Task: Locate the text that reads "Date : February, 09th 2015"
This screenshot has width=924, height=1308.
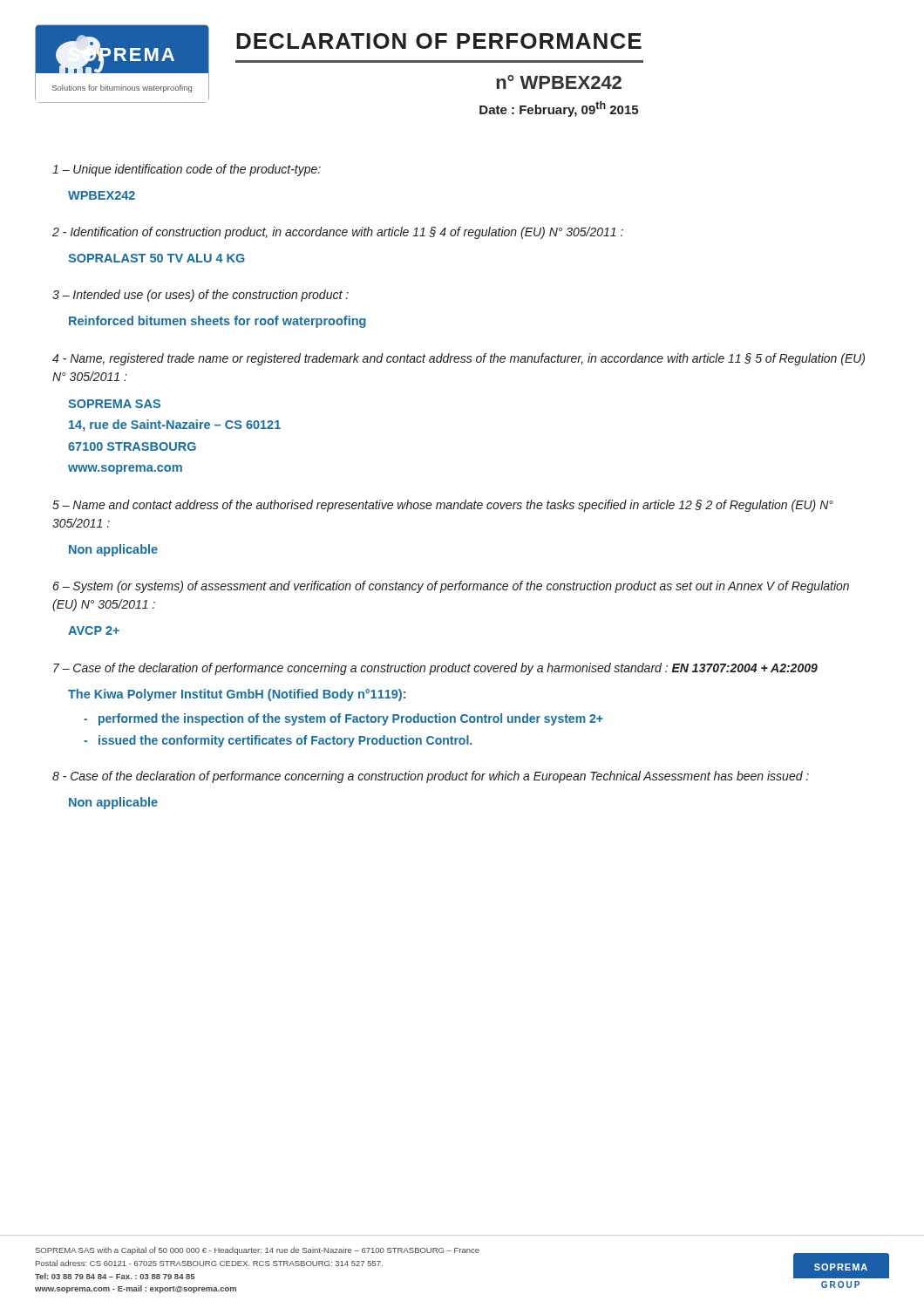Action: [x=559, y=108]
